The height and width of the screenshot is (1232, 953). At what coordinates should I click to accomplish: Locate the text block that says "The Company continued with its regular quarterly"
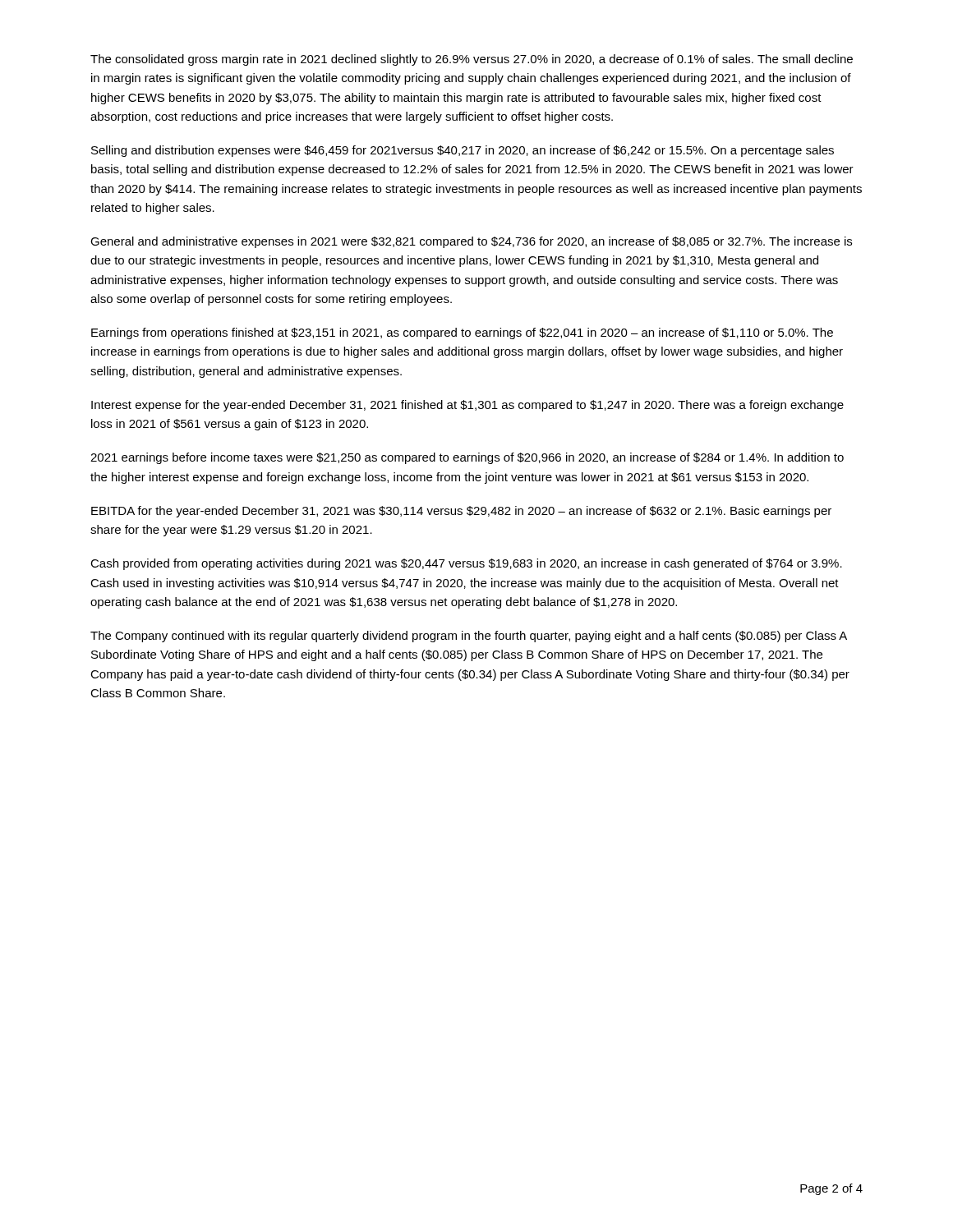(470, 664)
